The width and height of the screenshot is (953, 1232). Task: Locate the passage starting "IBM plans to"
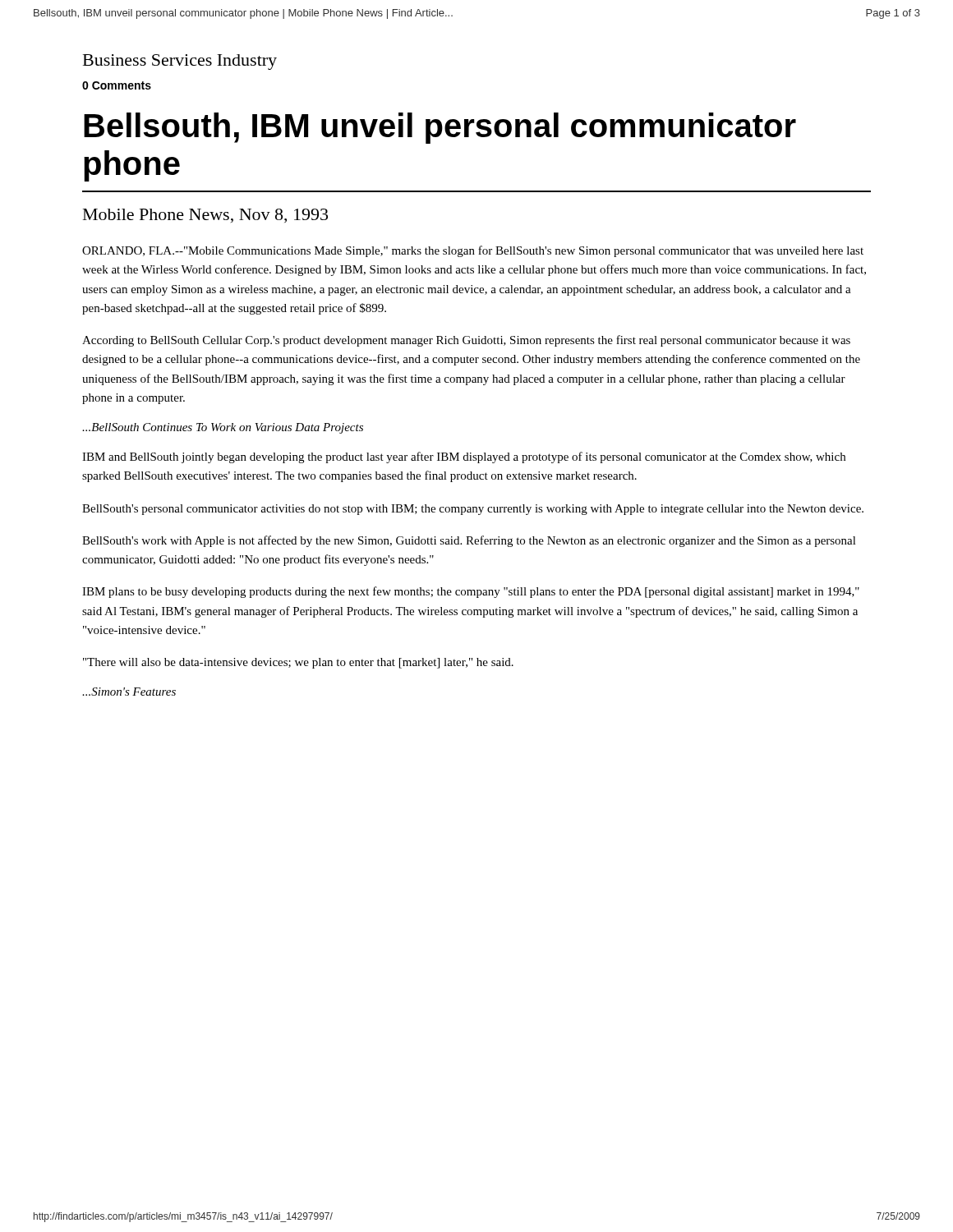pos(471,611)
